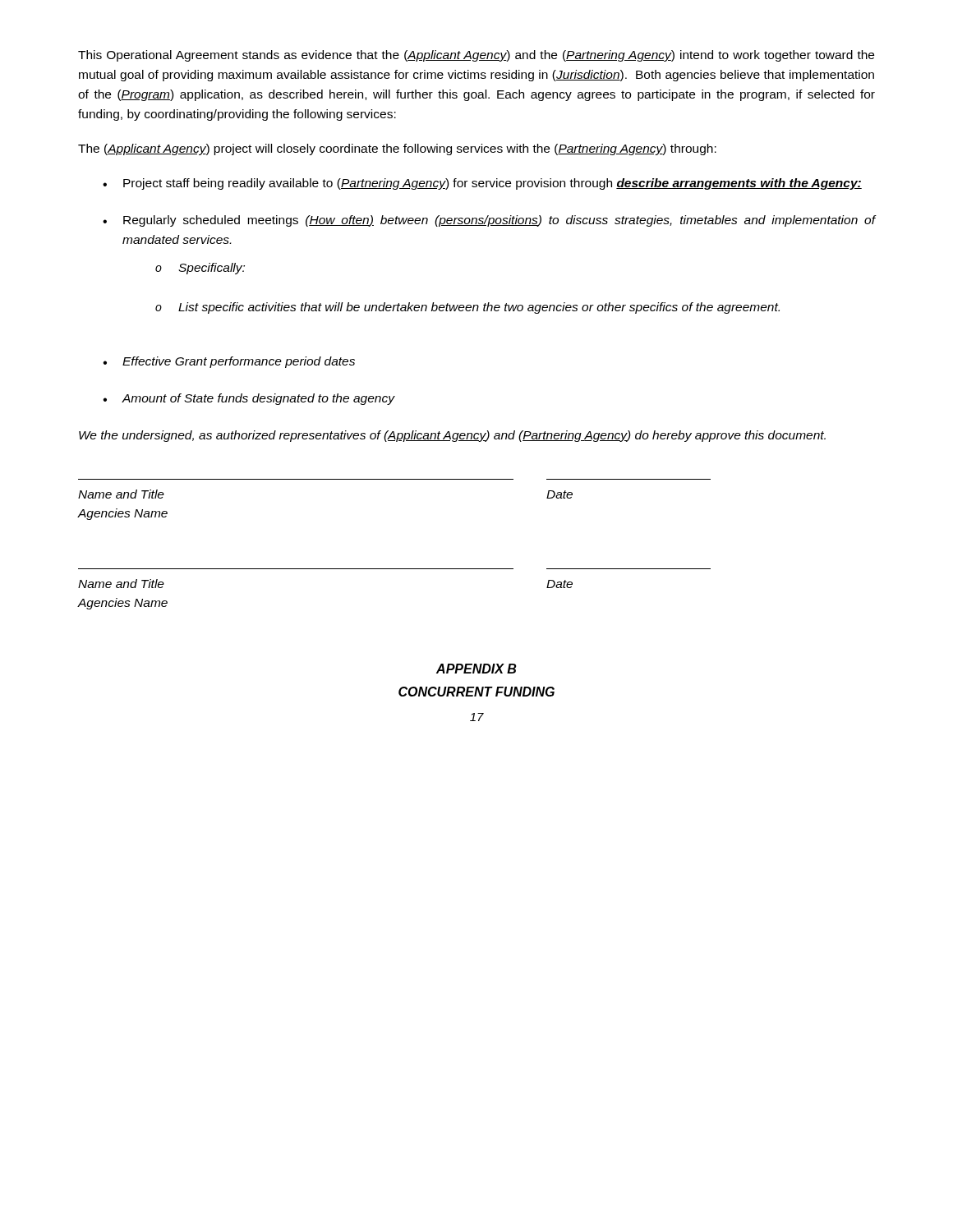
Task: Find the passage starting "This Operational Agreement stands as evidence that"
Action: (476, 84)
